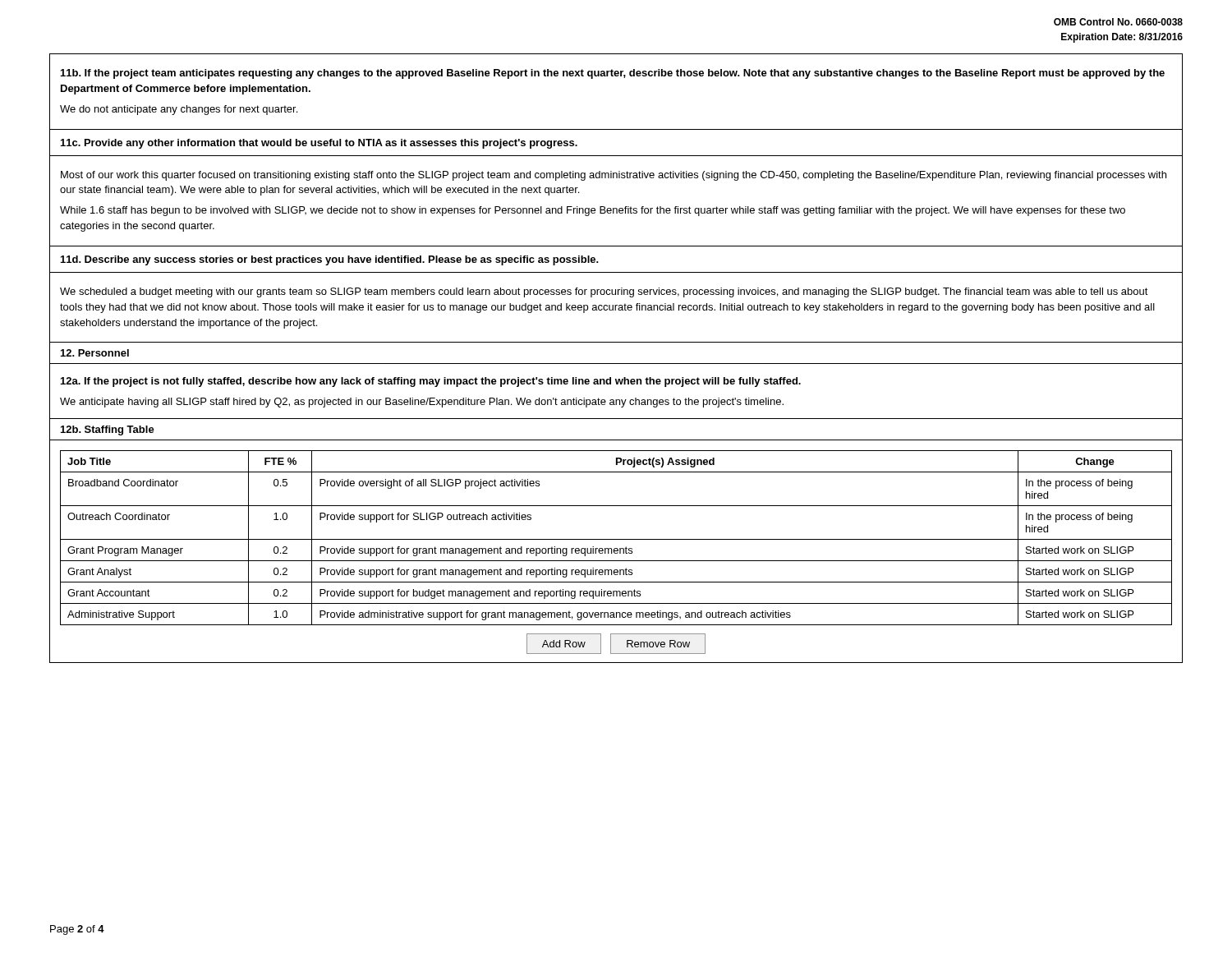Find the text block containing "We scheduled a budget meeting with our"

pyautogui.click(x=616, y=307)
